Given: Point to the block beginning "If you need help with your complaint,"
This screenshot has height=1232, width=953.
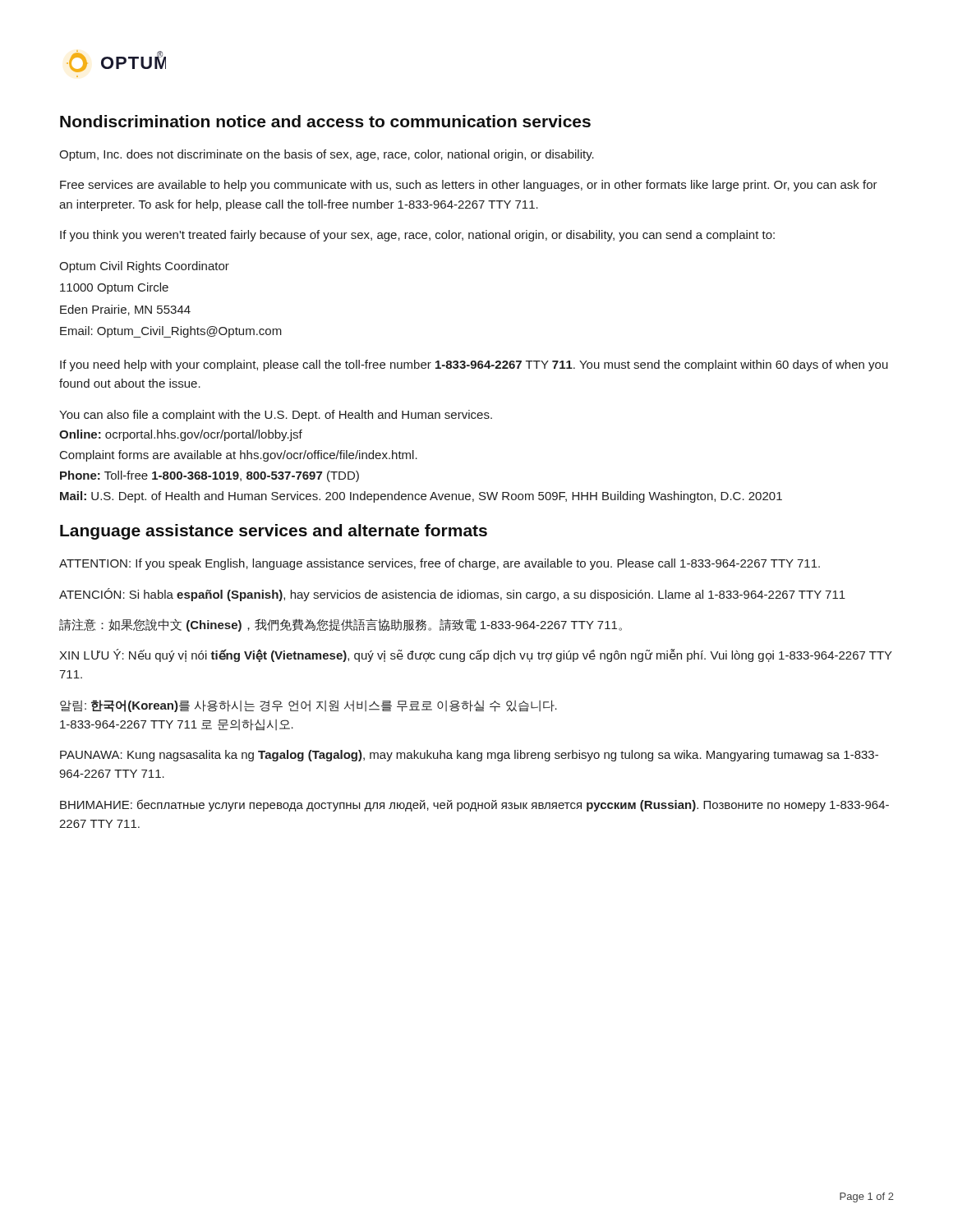Looking at the screenshot, I should [474, 374].
